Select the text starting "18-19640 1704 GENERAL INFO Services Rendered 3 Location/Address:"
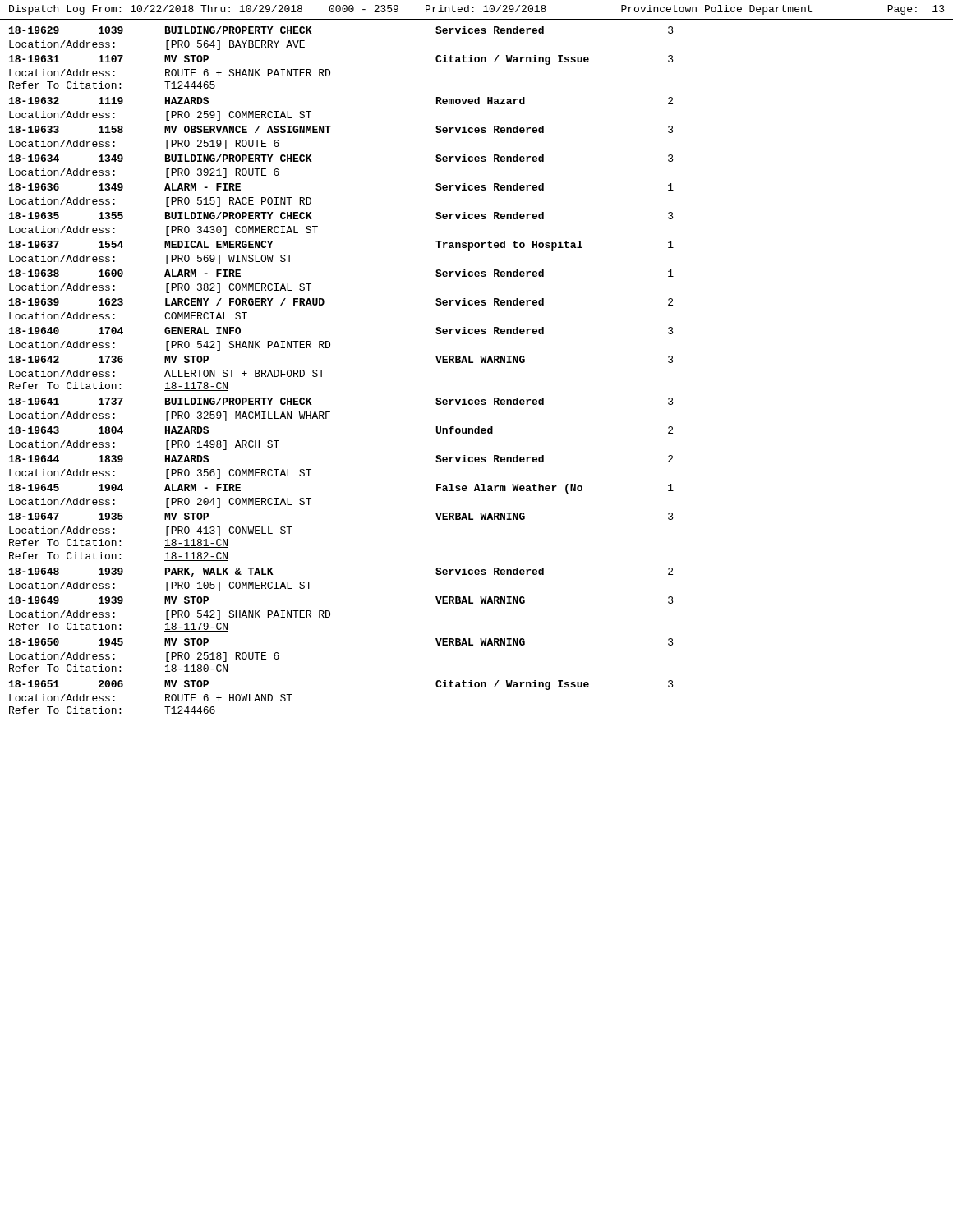The height and width of the screenshot is (1232, 953). (476, 338)
